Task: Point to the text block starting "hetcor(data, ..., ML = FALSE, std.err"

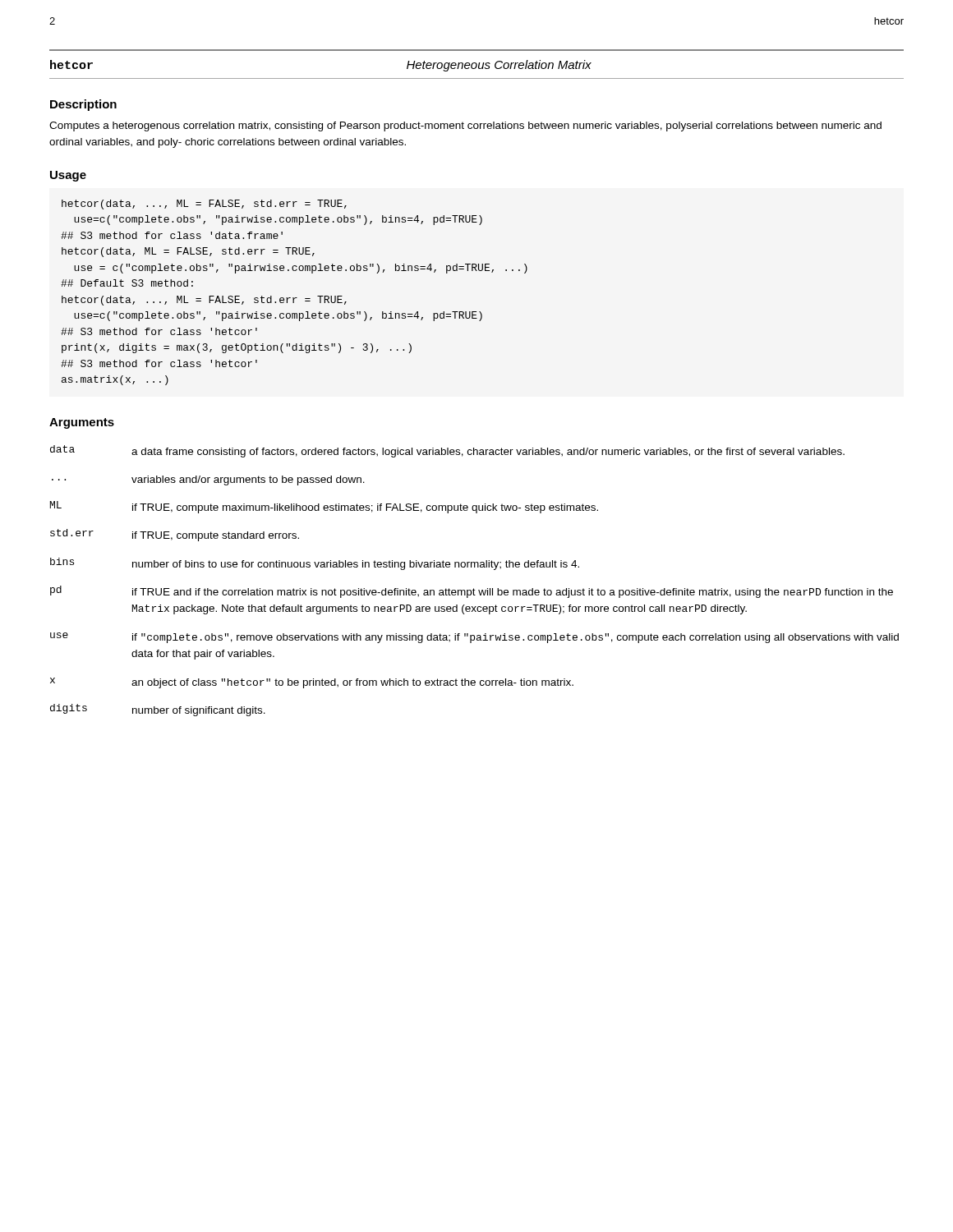Action: click(x=204, y=205)
